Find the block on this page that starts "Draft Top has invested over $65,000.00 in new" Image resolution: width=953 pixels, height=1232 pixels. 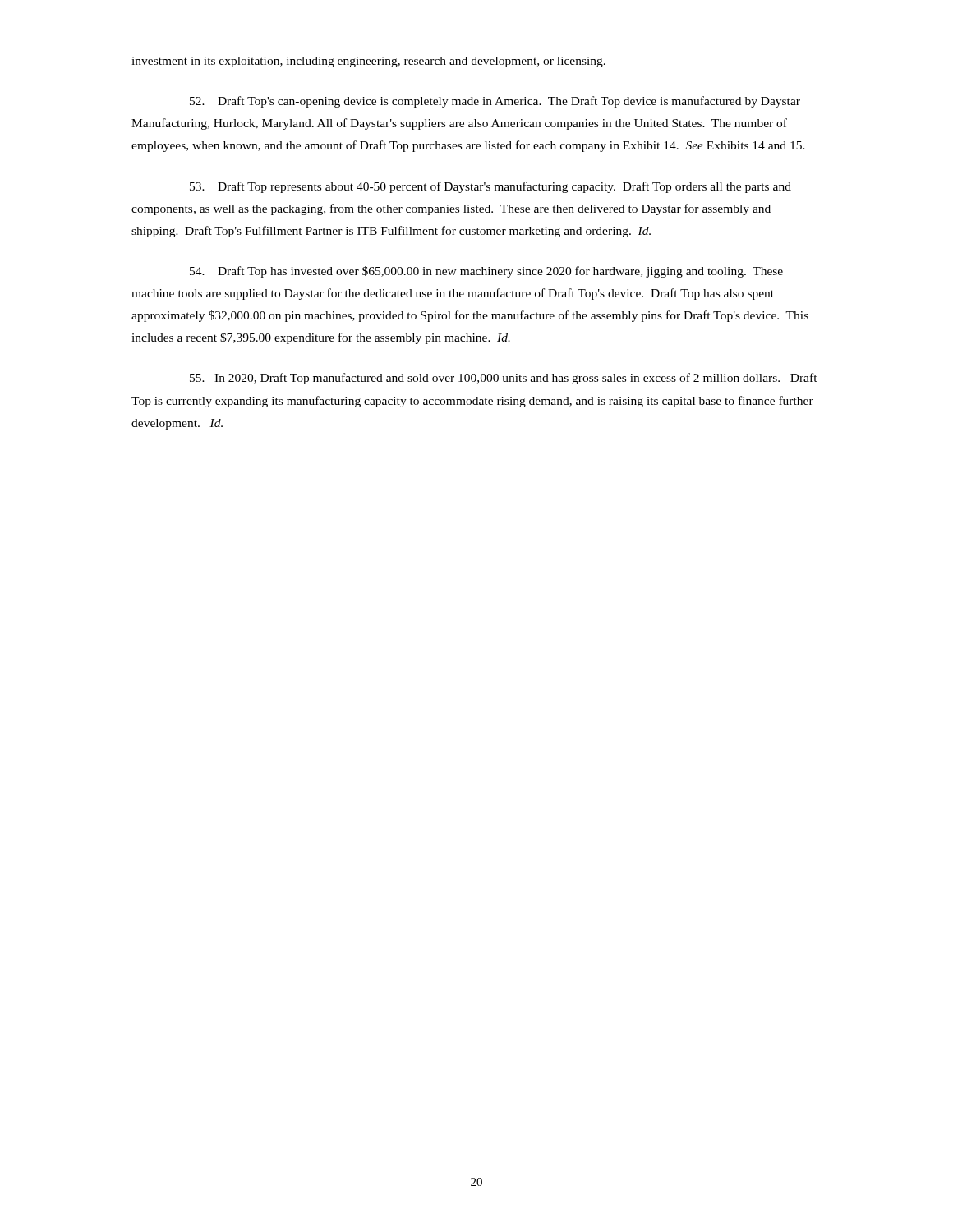(476, 304)
